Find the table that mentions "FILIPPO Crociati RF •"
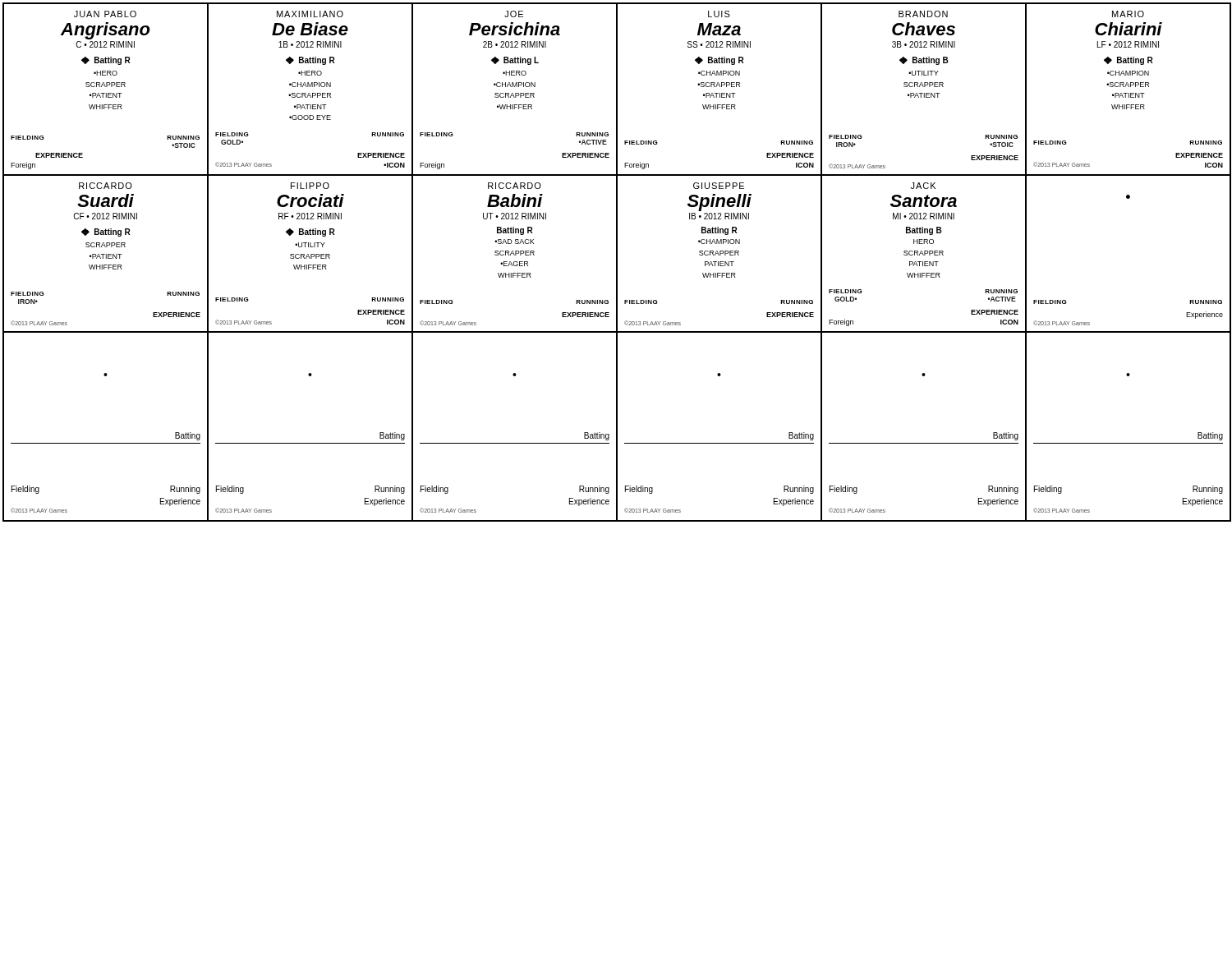 [x=311, y=254]
